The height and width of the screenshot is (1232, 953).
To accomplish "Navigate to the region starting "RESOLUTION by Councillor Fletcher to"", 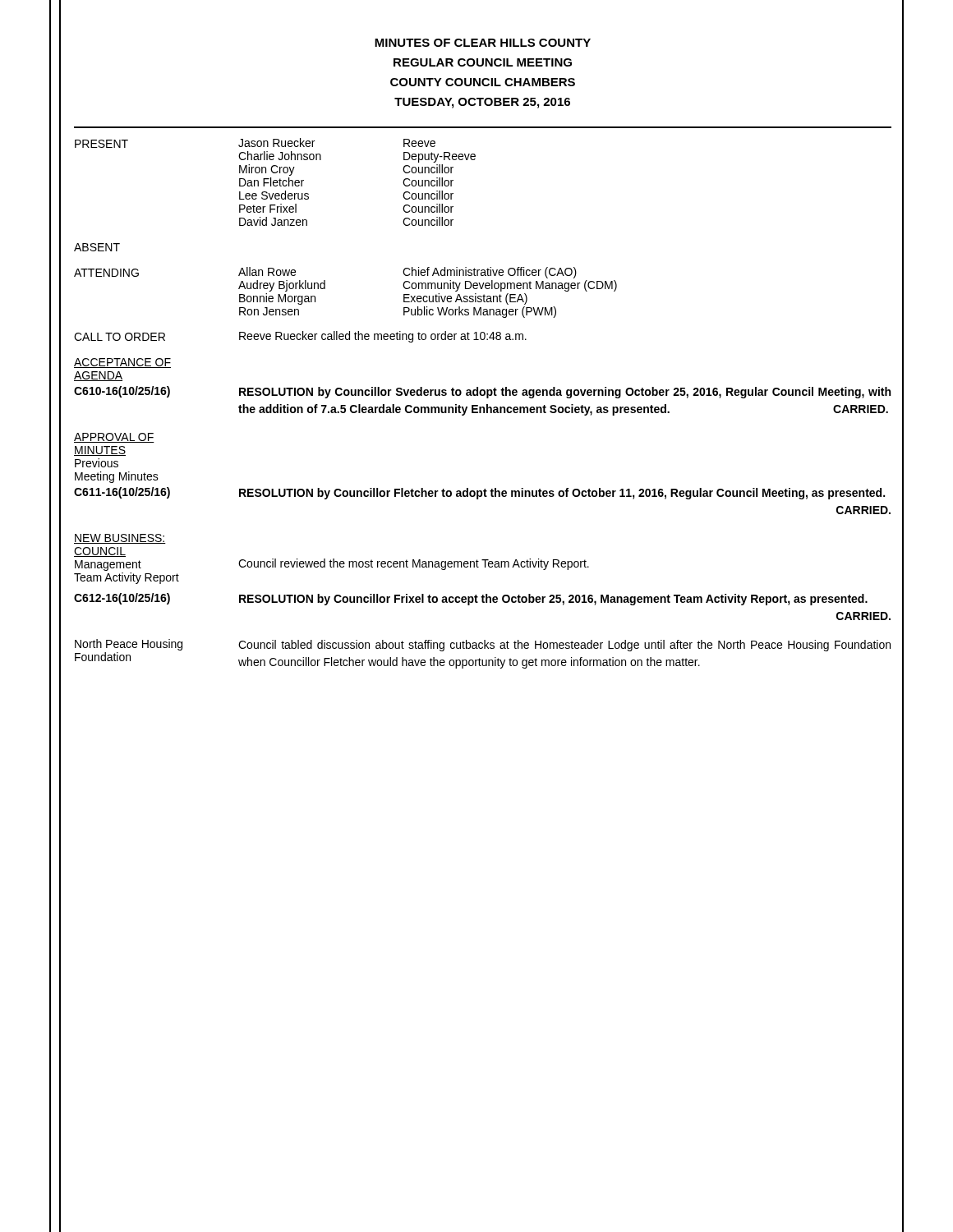I will pyautogui.click(x=565, y=503).
